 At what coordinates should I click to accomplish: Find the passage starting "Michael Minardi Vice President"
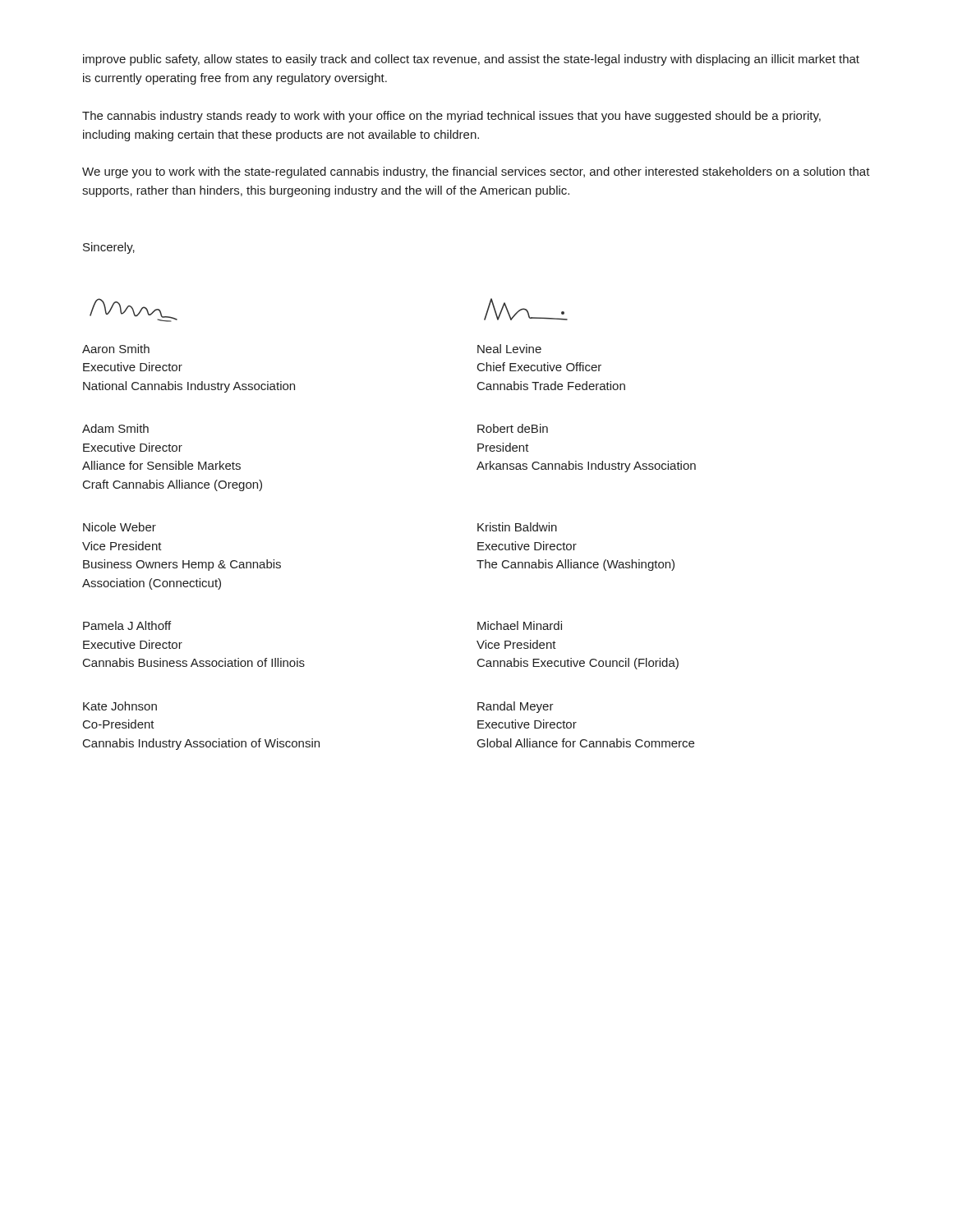(520, 625)
